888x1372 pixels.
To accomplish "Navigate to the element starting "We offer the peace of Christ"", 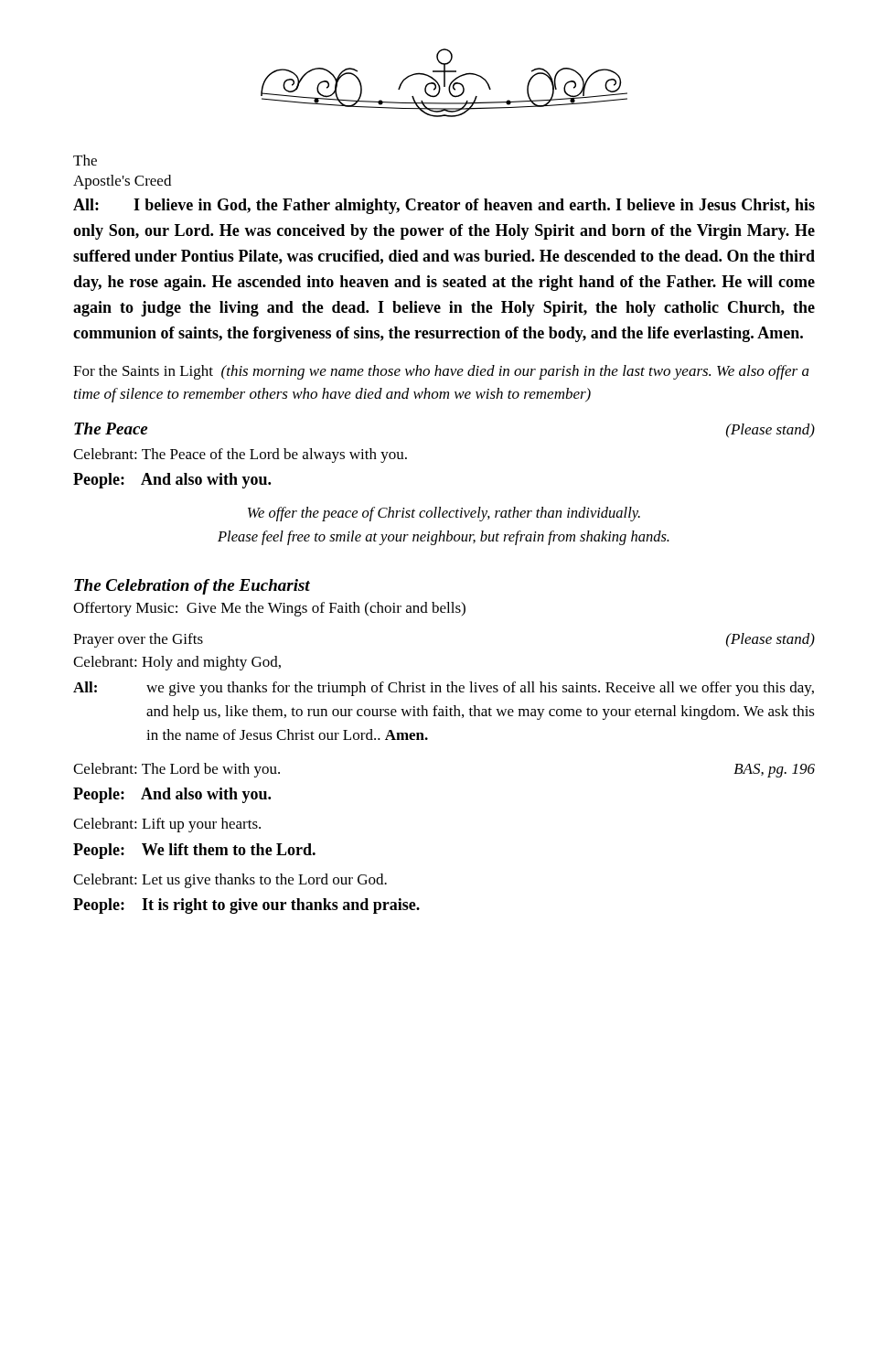I will [444, 524].
